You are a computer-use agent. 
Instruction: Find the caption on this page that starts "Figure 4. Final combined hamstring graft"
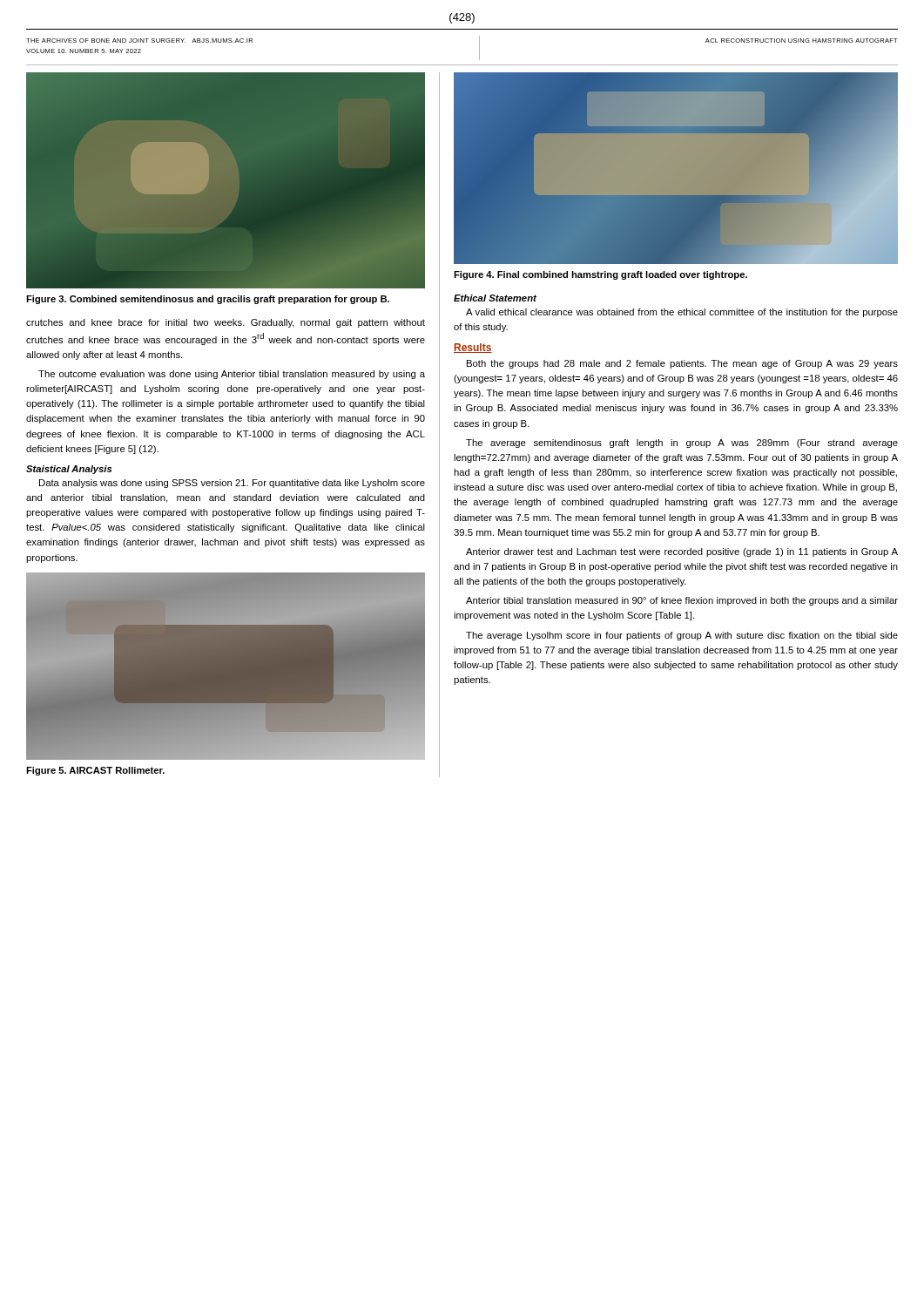point(601,274)
